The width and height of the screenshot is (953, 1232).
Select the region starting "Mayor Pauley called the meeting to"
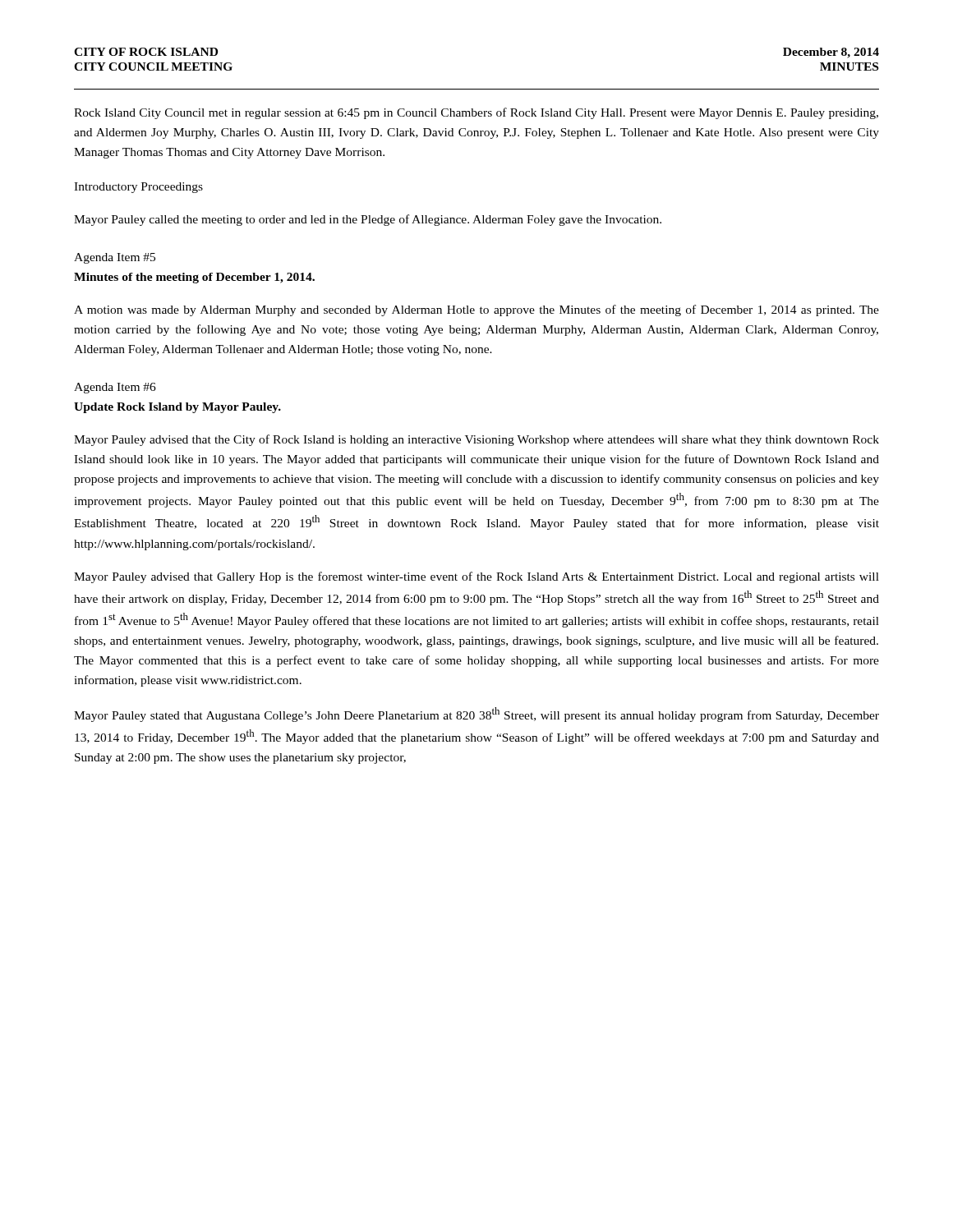(476, 219)
